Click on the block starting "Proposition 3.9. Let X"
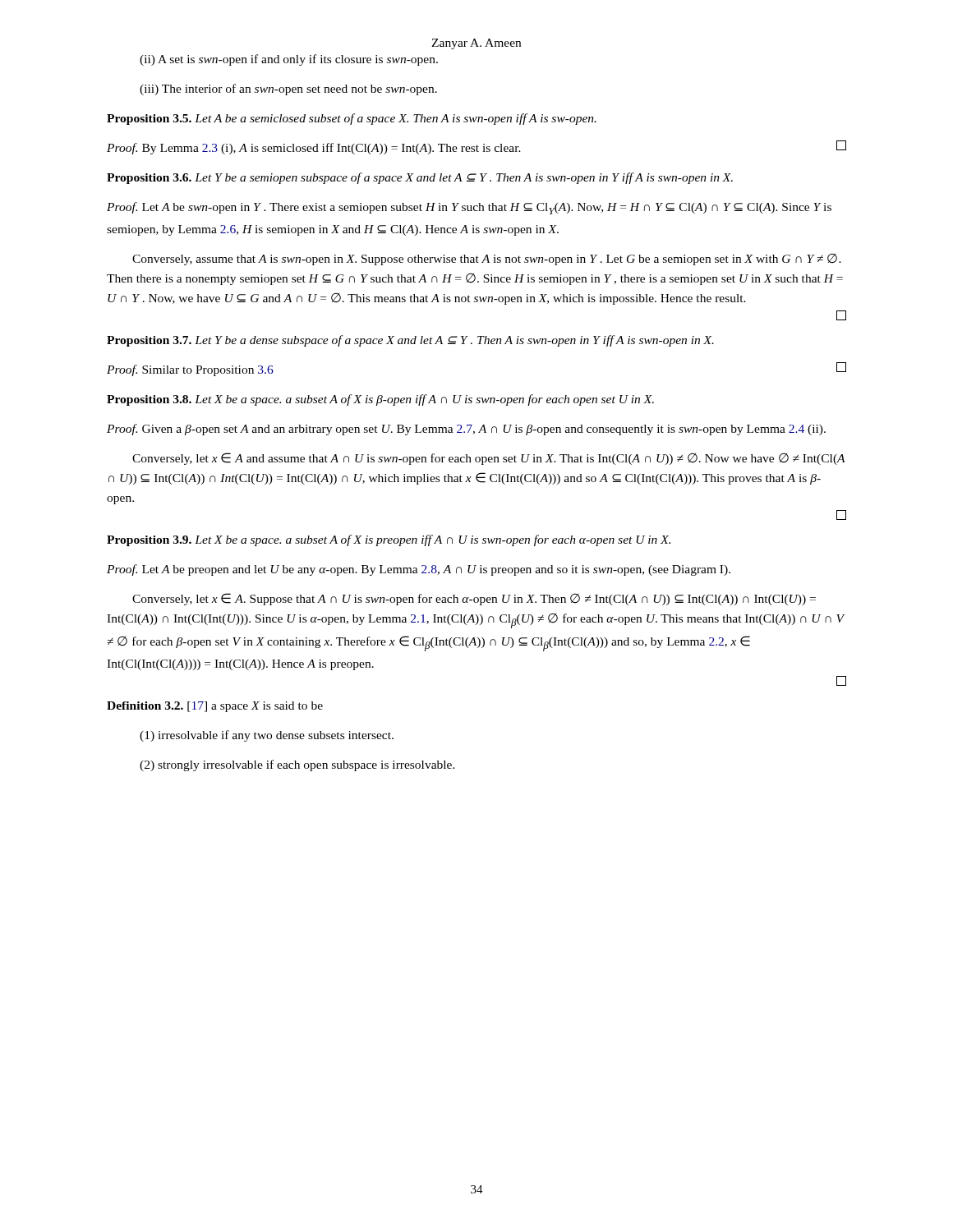 [389, 539]
